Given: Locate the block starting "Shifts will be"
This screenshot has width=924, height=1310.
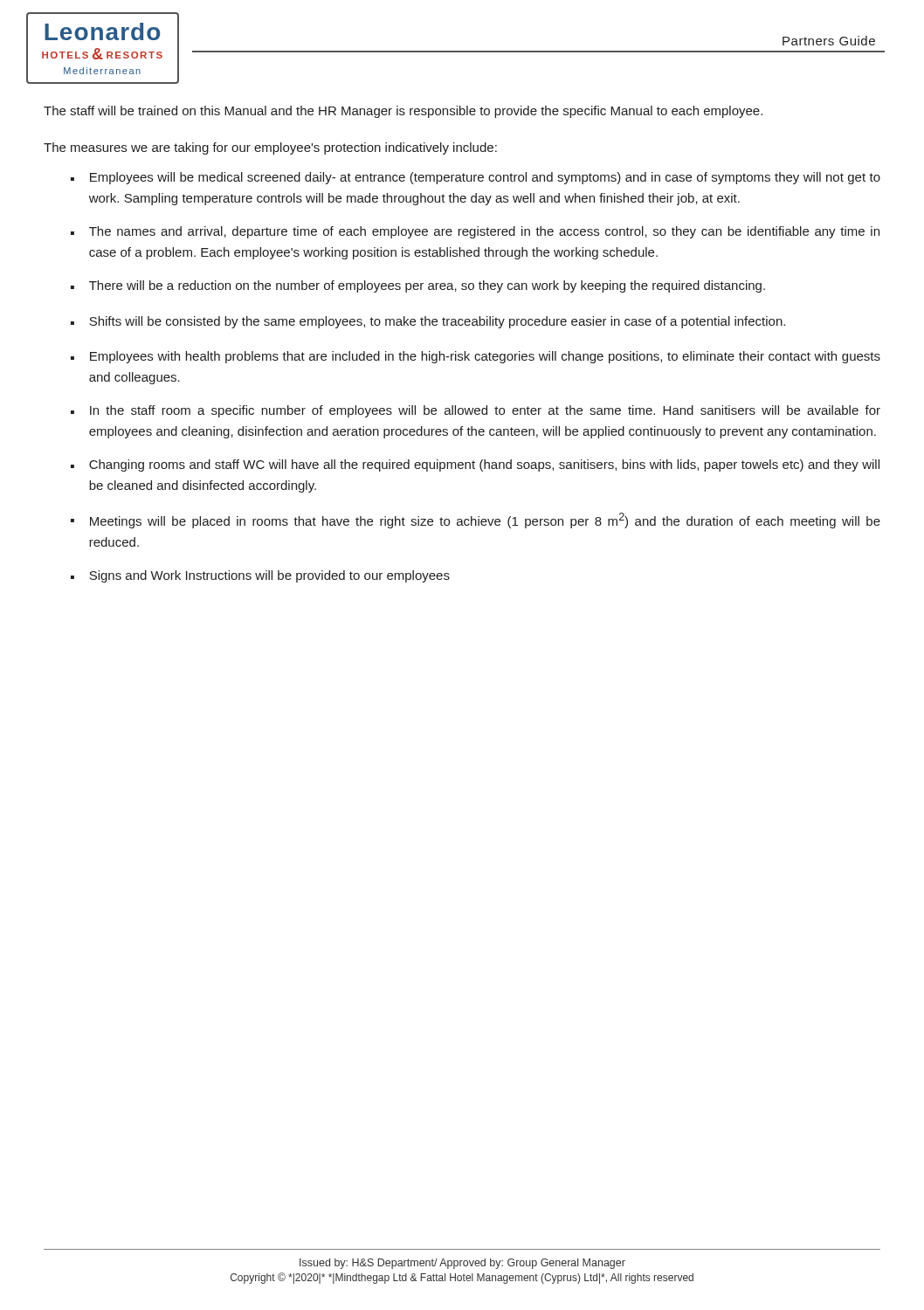Looking at the screenshot, I should coord(485,321).
